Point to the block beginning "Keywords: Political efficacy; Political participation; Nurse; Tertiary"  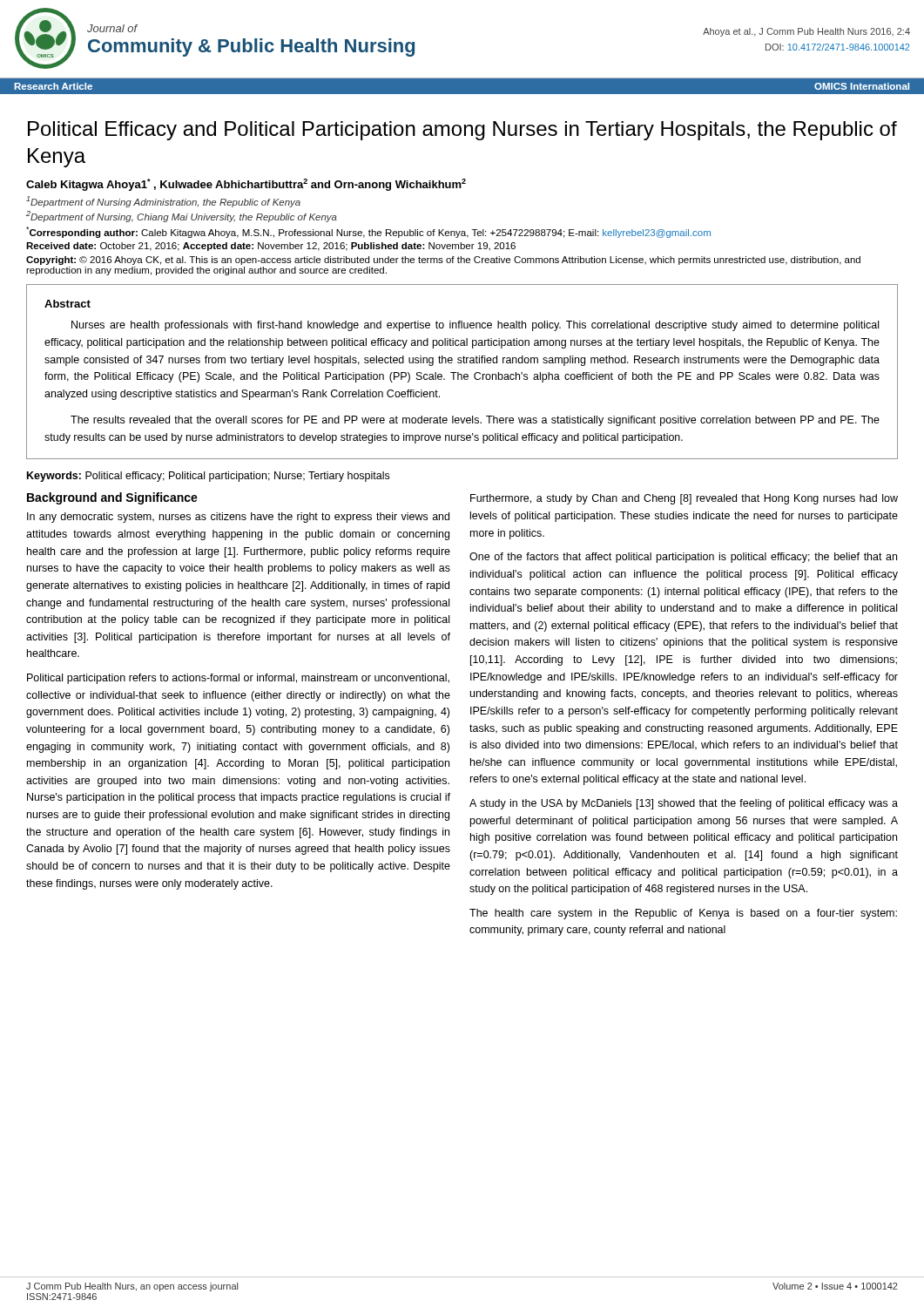point(208,476)
